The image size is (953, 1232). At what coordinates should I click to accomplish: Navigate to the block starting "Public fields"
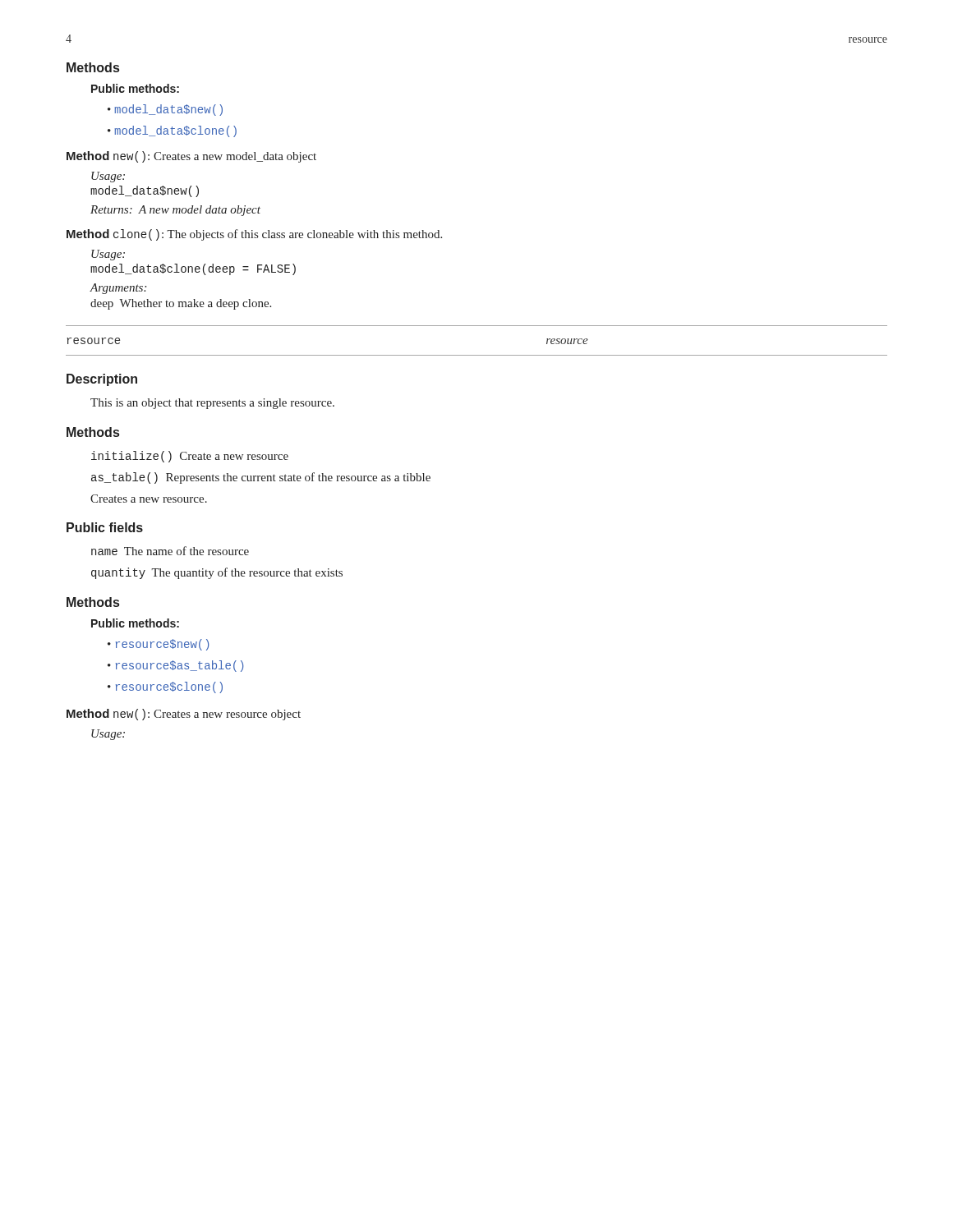tap(104, 528)
